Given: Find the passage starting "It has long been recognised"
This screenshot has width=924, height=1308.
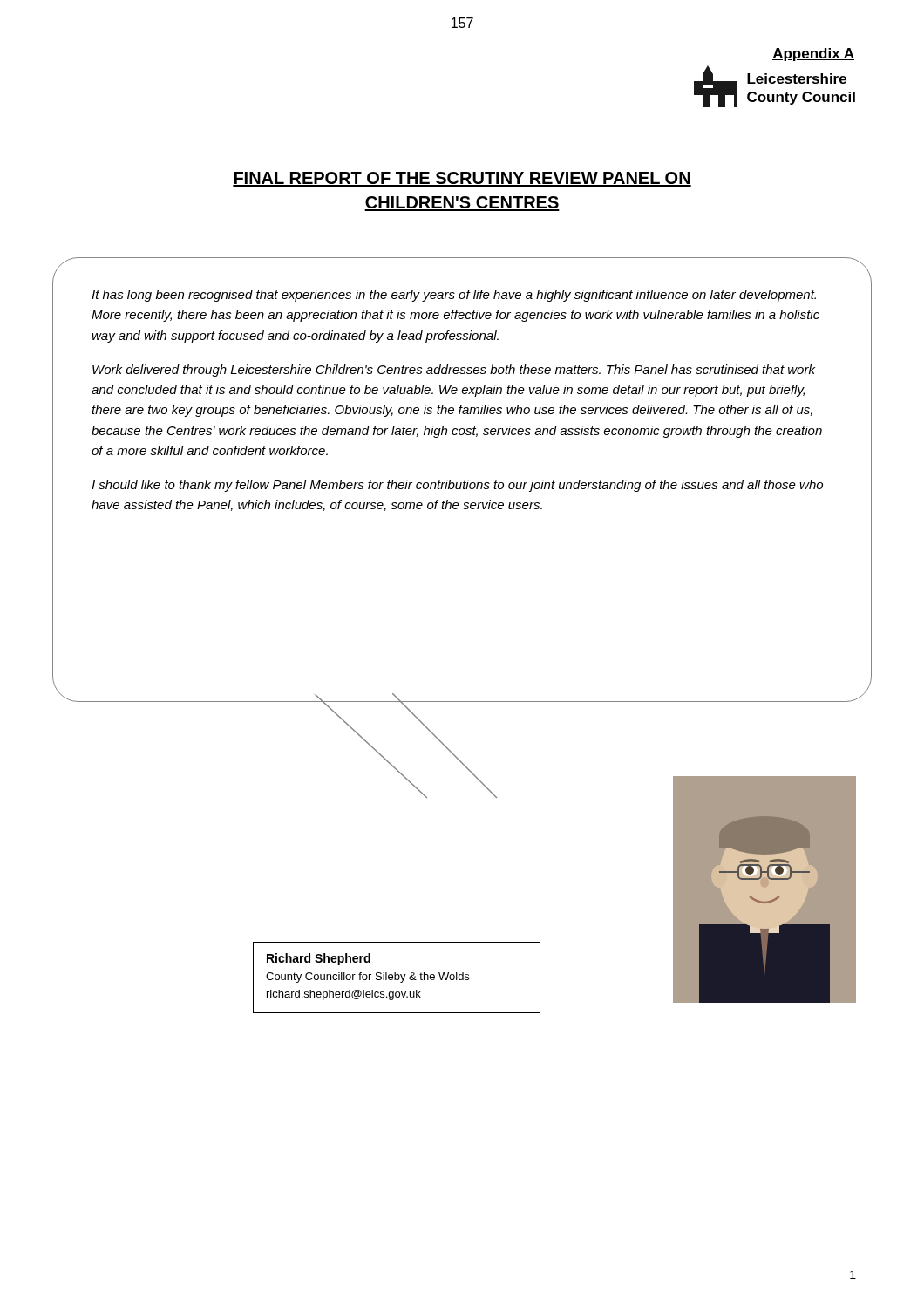Looking at the screenshot, I should pos(462,400).
